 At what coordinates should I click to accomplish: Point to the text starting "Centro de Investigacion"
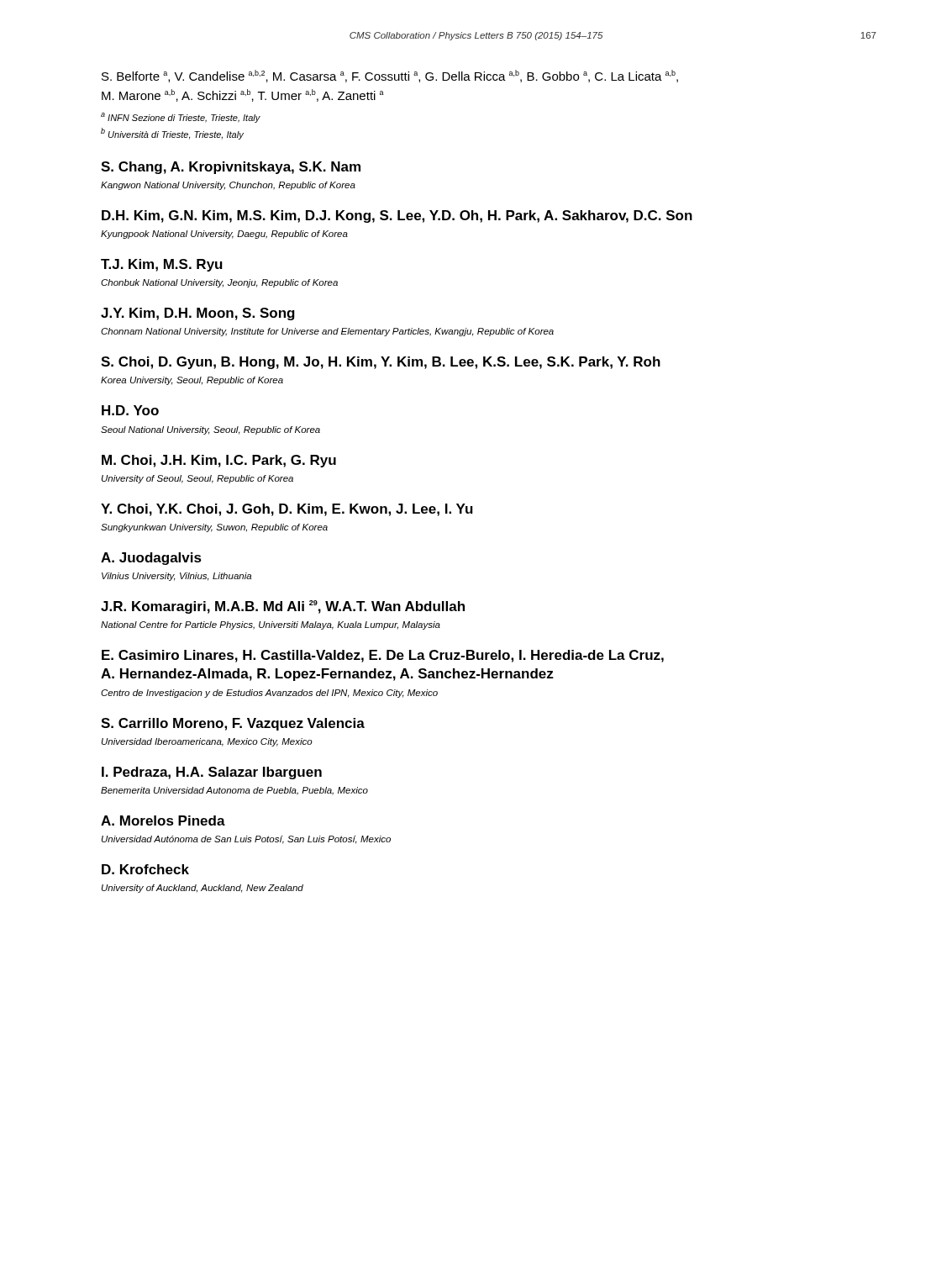[269, 692]
